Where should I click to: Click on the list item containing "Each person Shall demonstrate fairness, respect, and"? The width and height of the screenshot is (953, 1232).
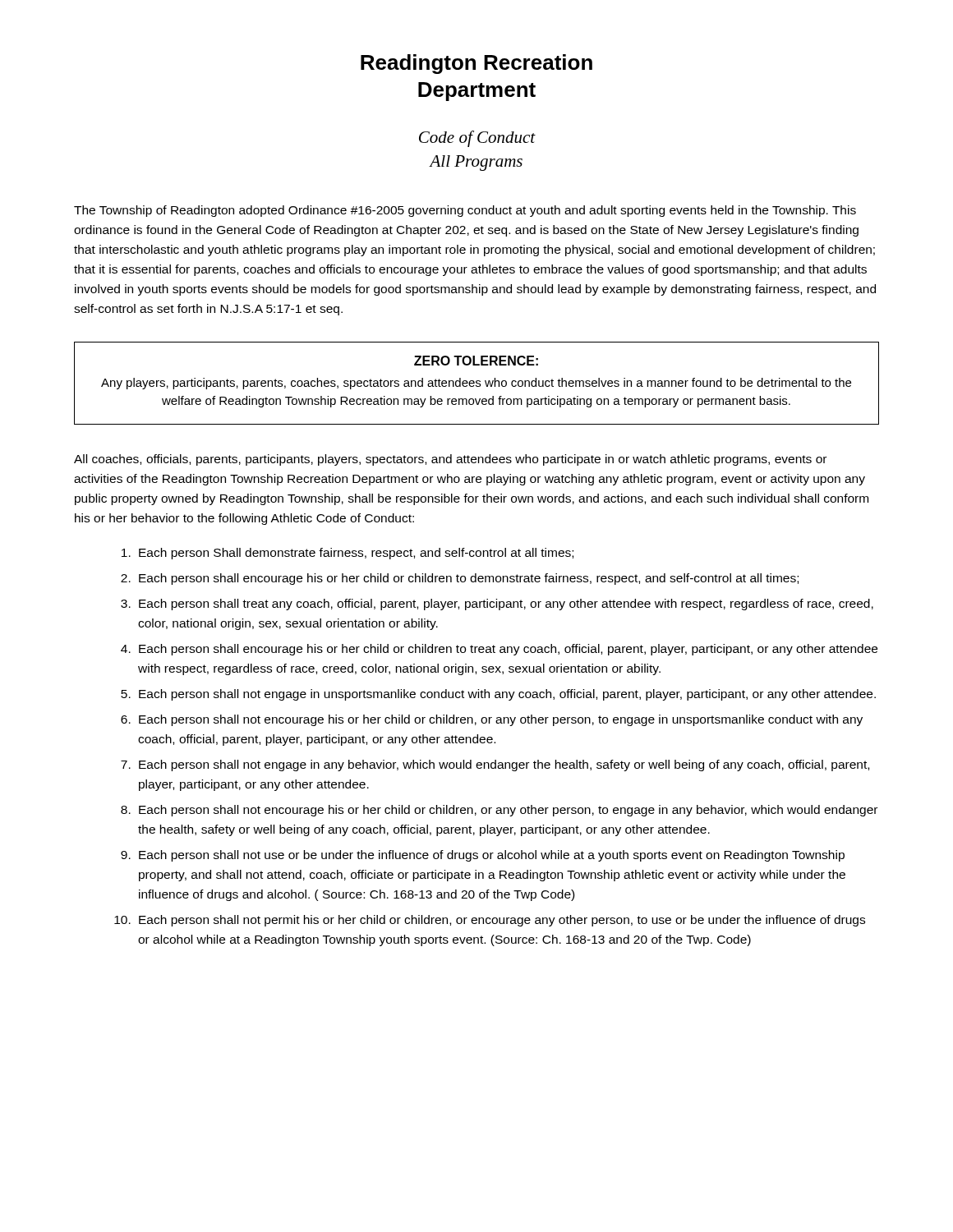click(356, 552)
